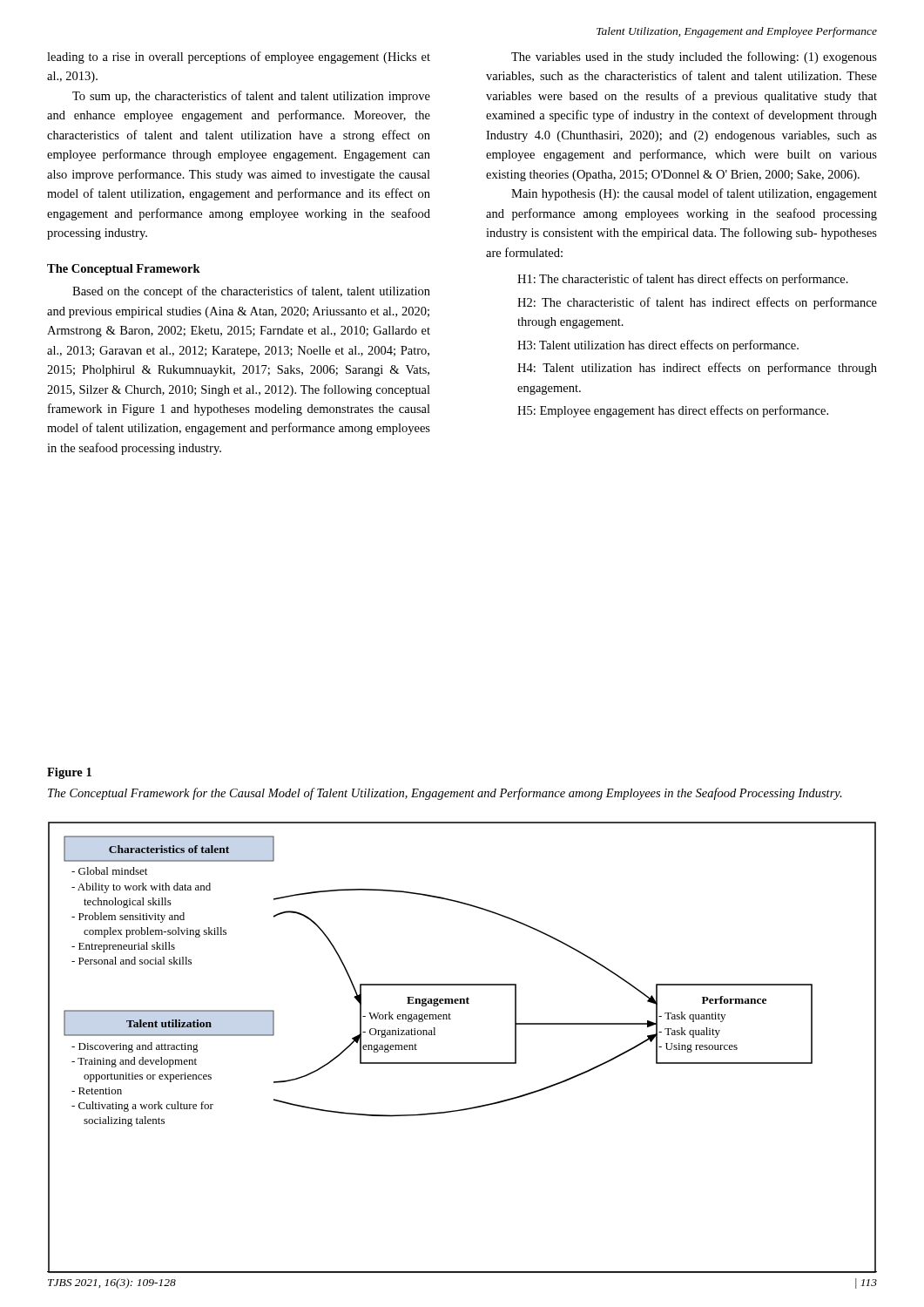Point to the block beginning "leading to a rise in"
Screen dimensions: 1307x924
239,145
